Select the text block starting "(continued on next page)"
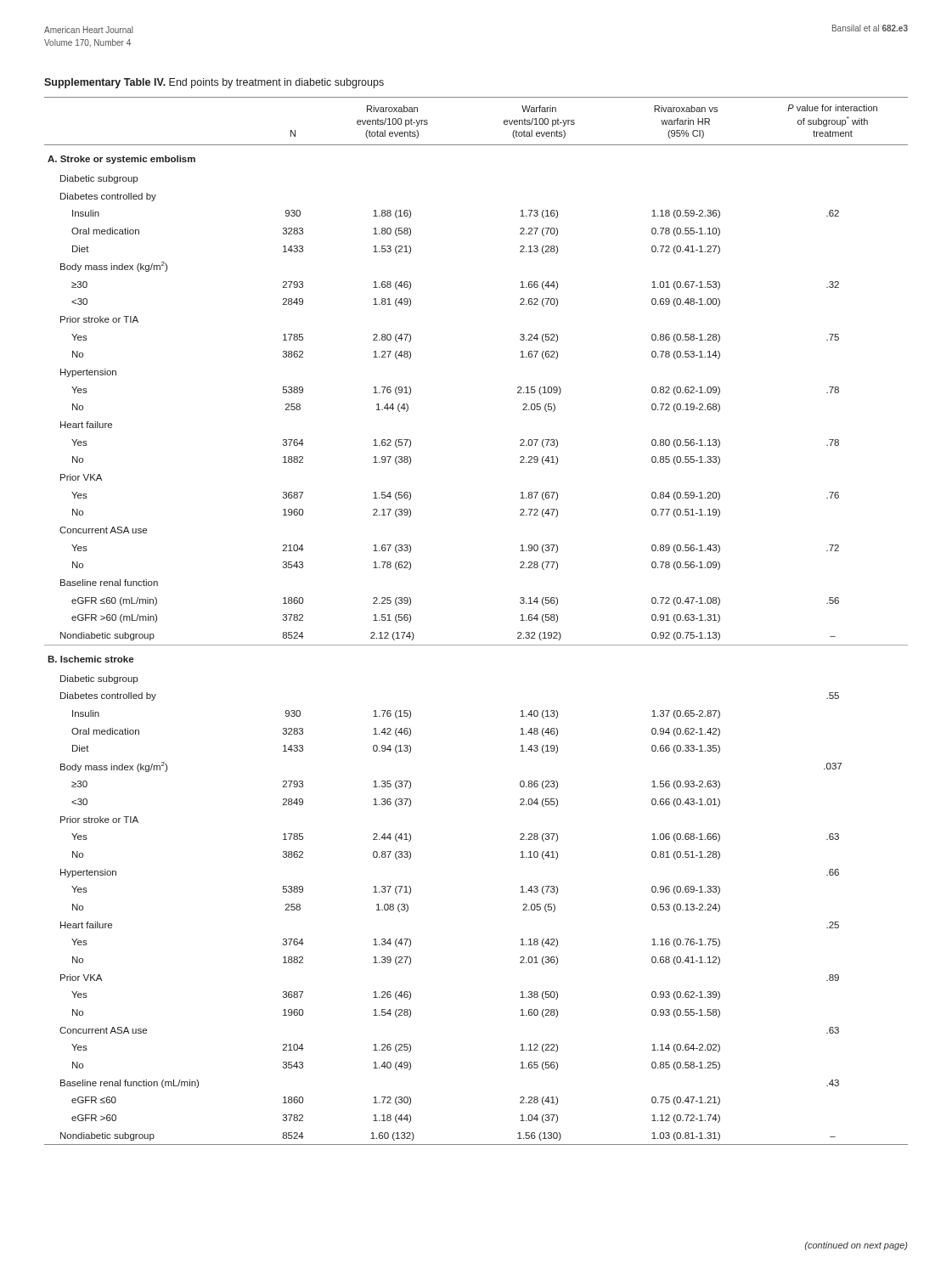 [x=856, y=1245]
